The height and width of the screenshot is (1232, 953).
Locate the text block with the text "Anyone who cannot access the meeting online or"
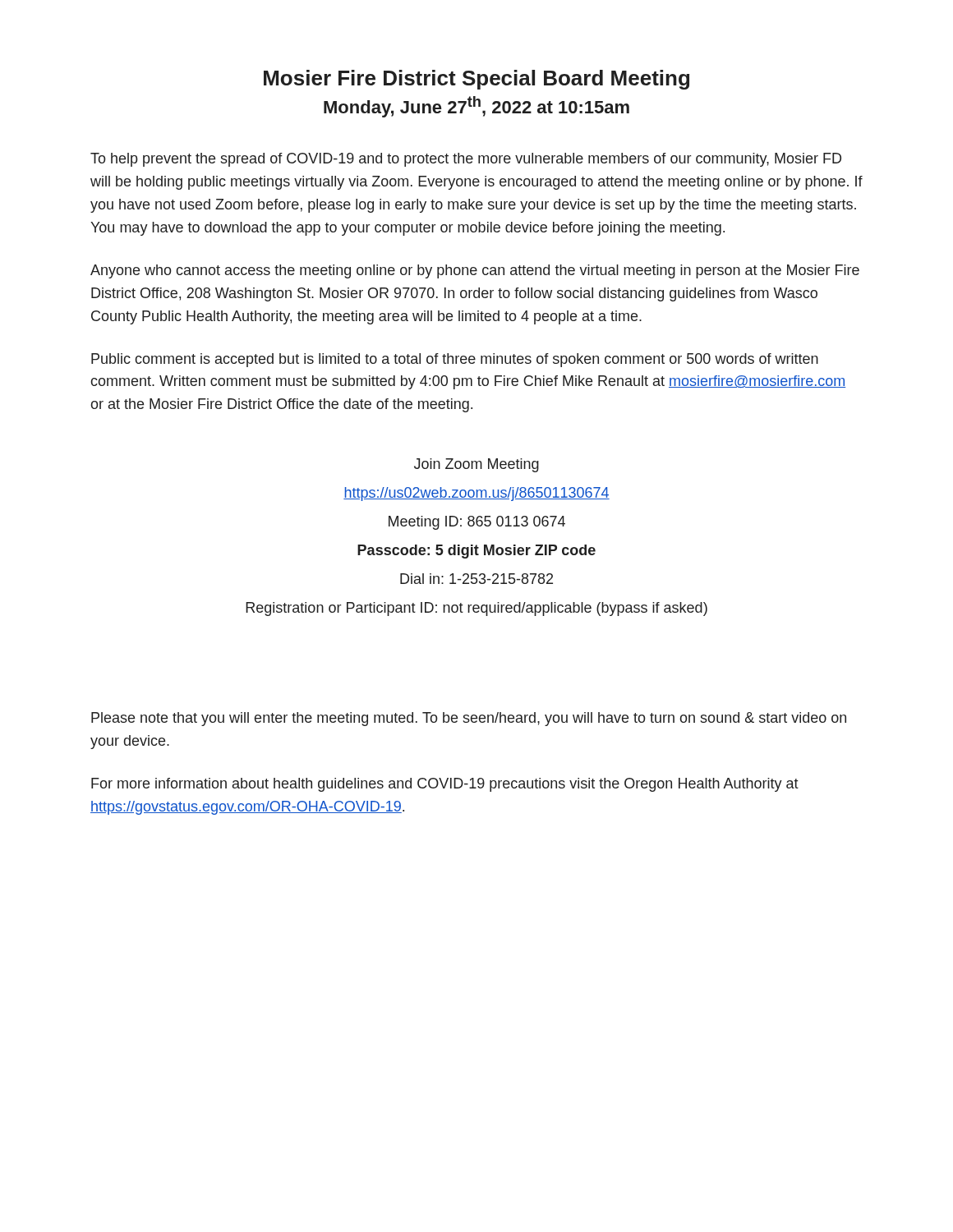475,293
